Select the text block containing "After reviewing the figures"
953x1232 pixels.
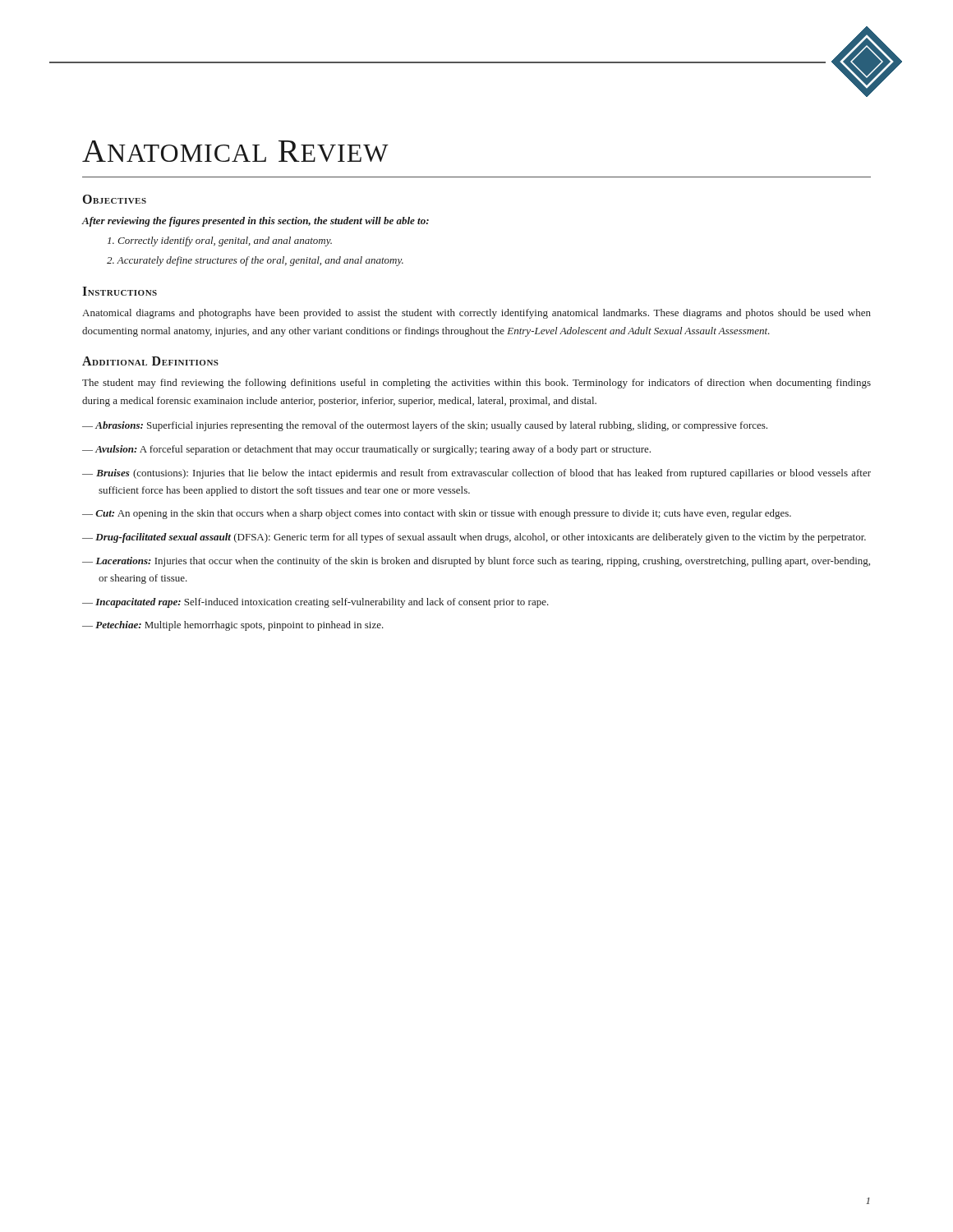(256, 221)
